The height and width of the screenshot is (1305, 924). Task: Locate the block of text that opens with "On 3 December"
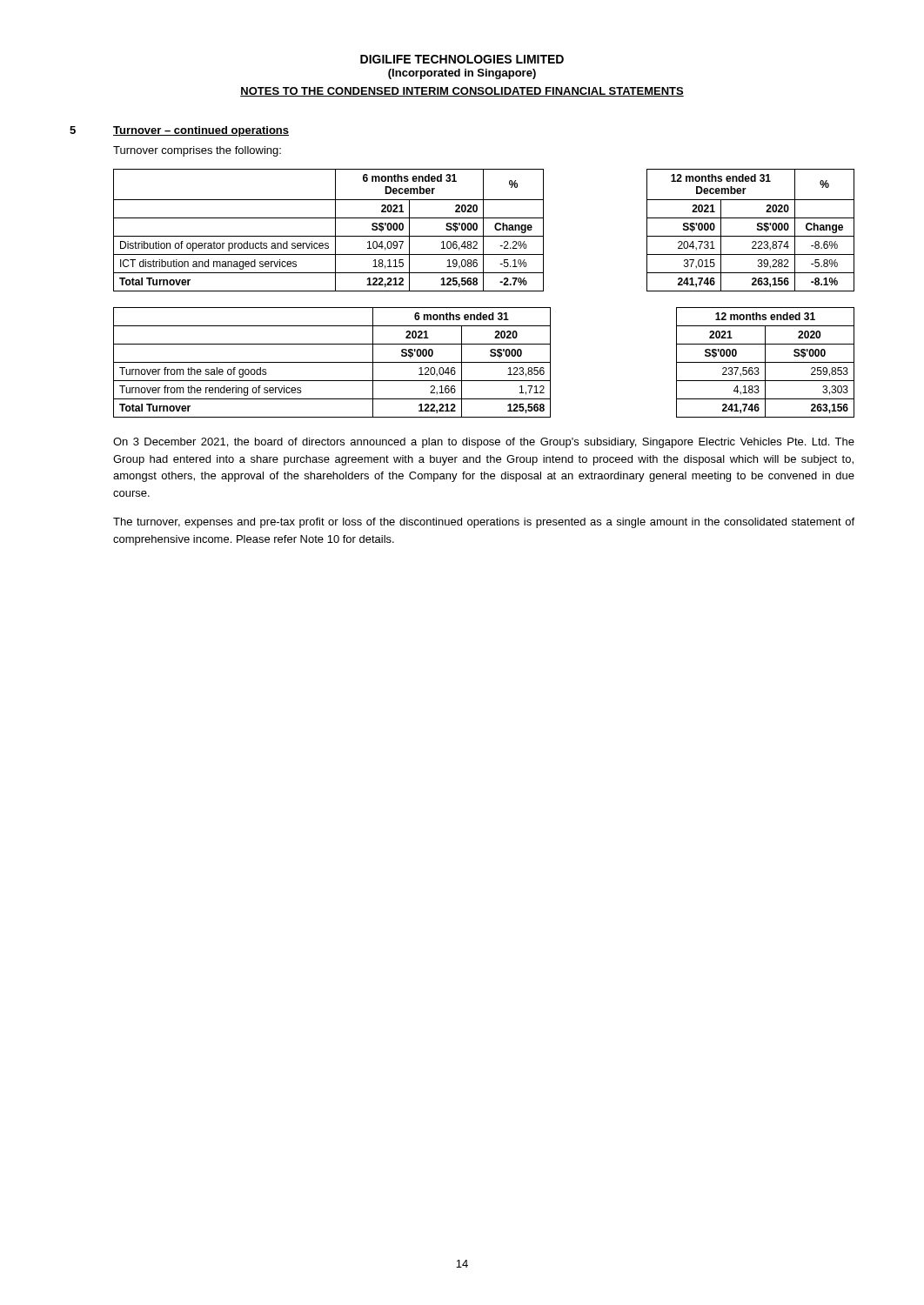coord(484,467)
